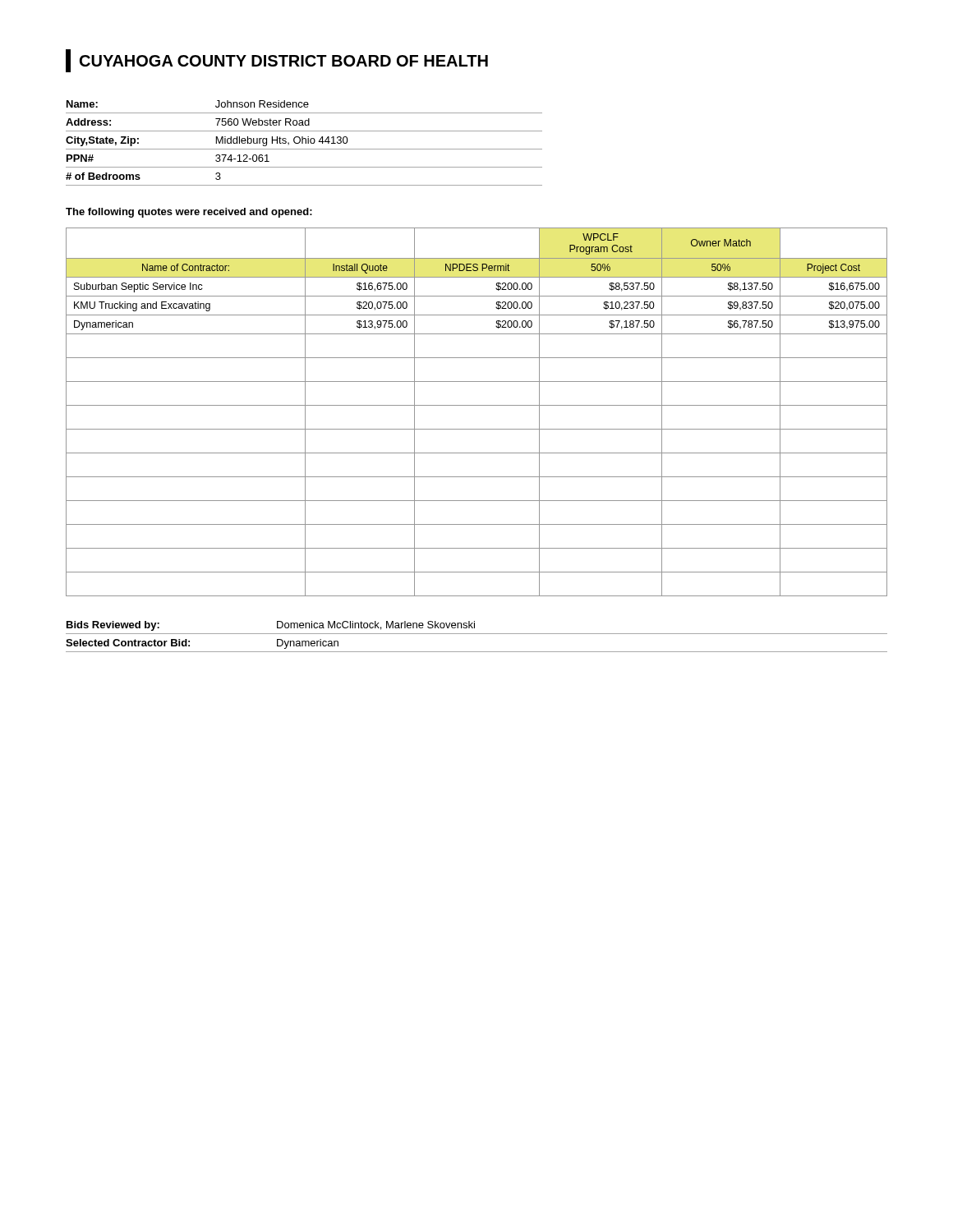The height and width of the screenshot is (1232, 953).
Task: Find the table that mentions "Johnson Residence"
Action: click(476, 140)
